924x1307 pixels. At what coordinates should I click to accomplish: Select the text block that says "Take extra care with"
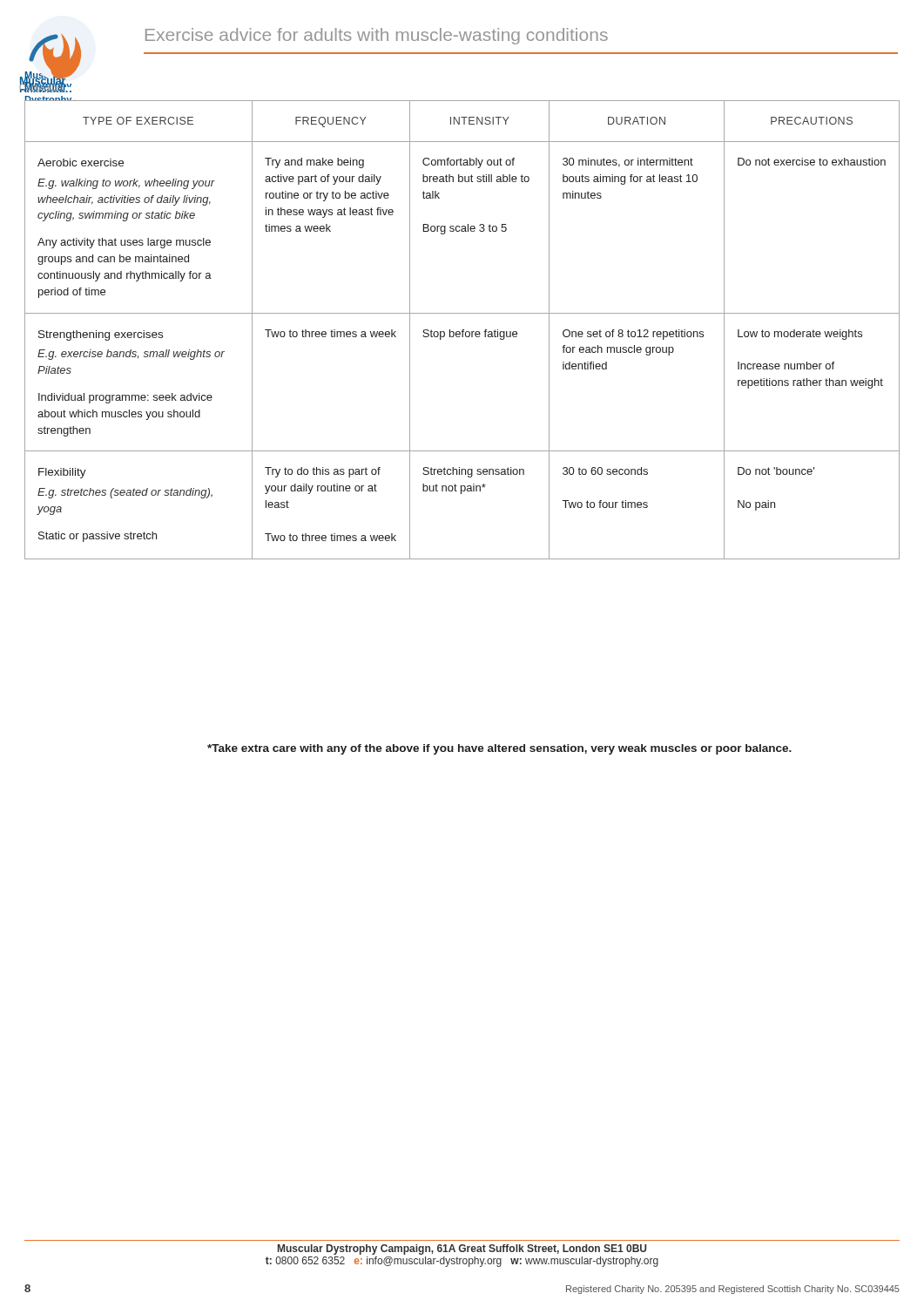[x=553, y=748]
